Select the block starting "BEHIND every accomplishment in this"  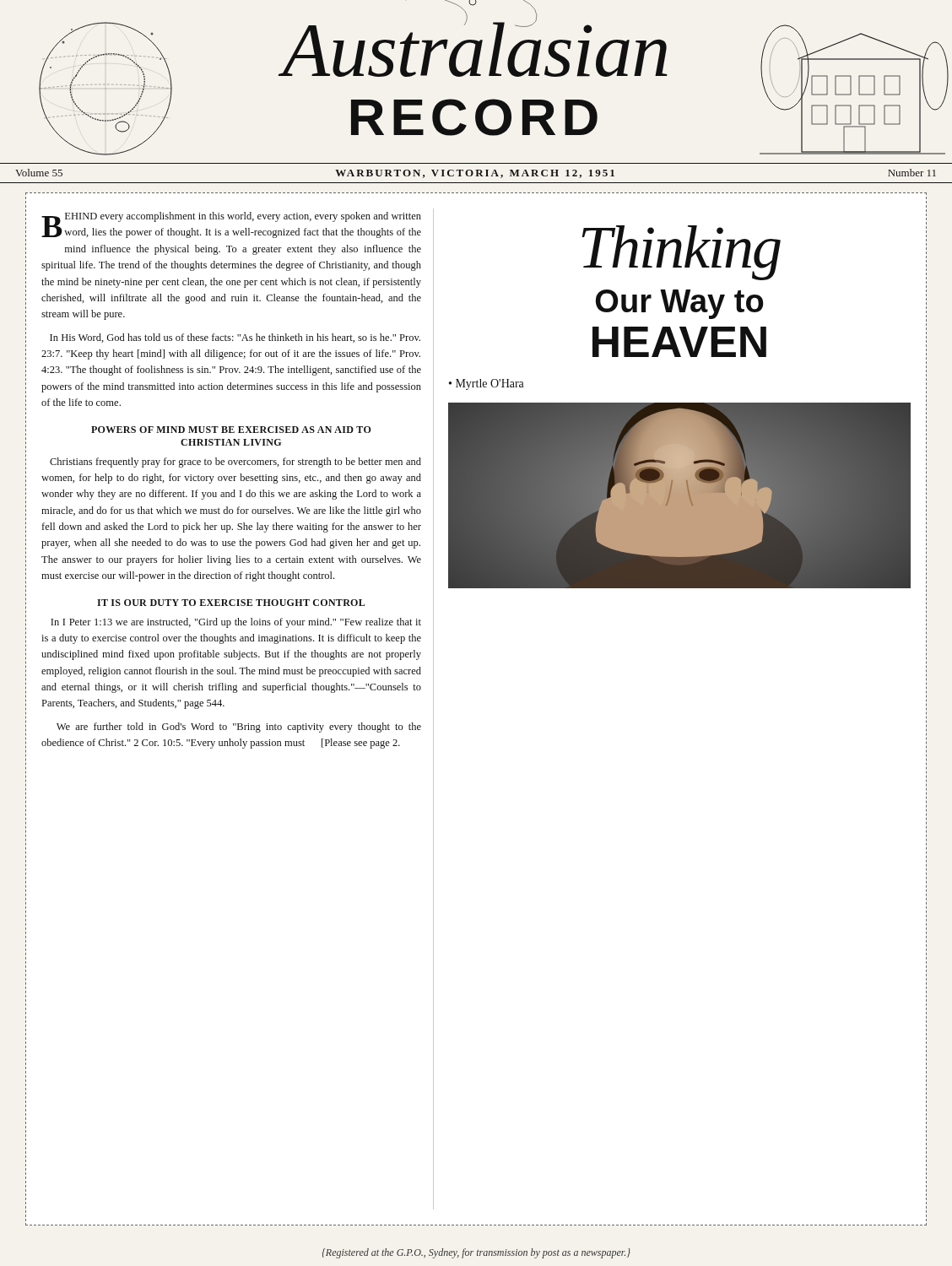(231, 264)
